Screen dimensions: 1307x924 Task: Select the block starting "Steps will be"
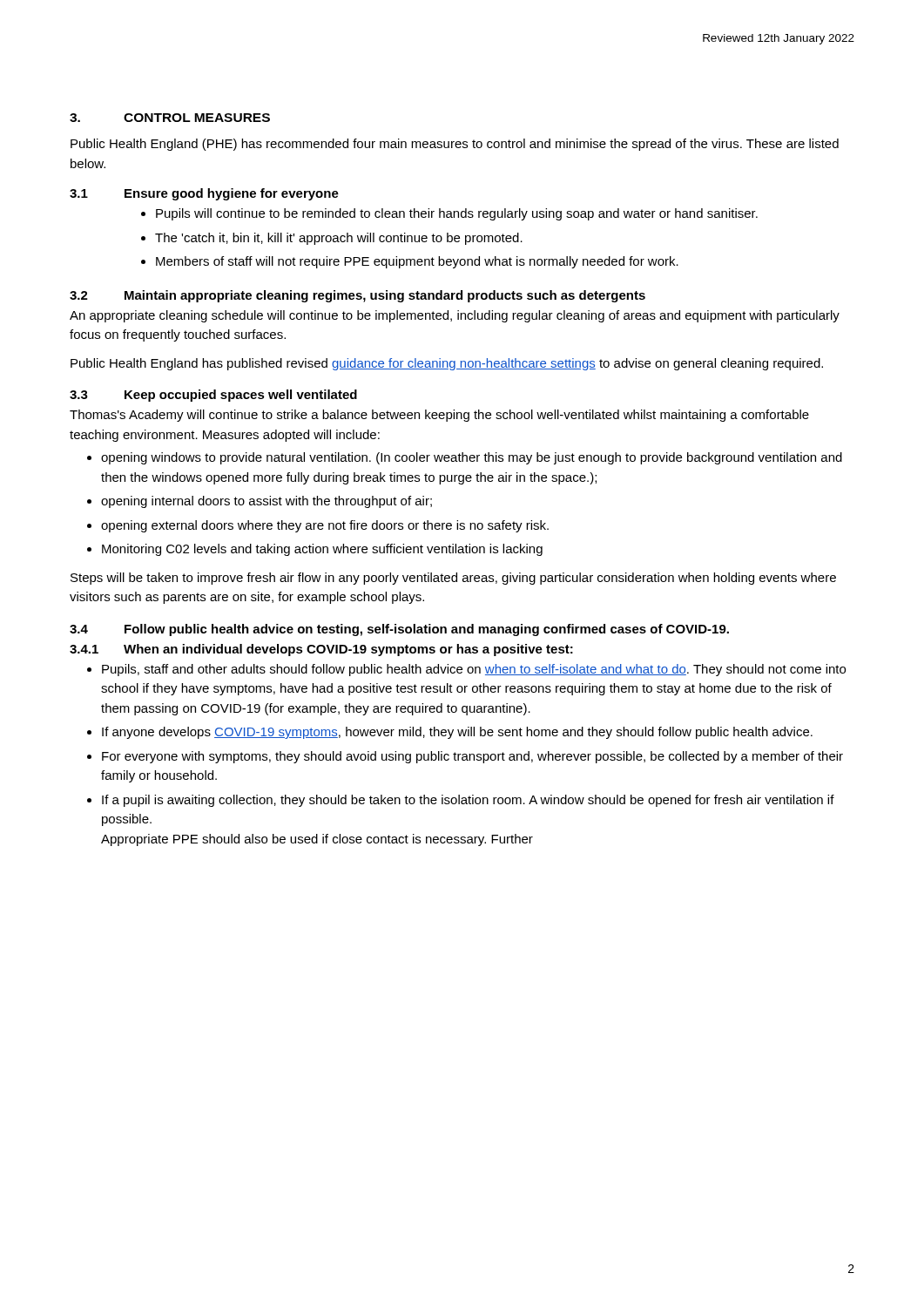[462, 587]
